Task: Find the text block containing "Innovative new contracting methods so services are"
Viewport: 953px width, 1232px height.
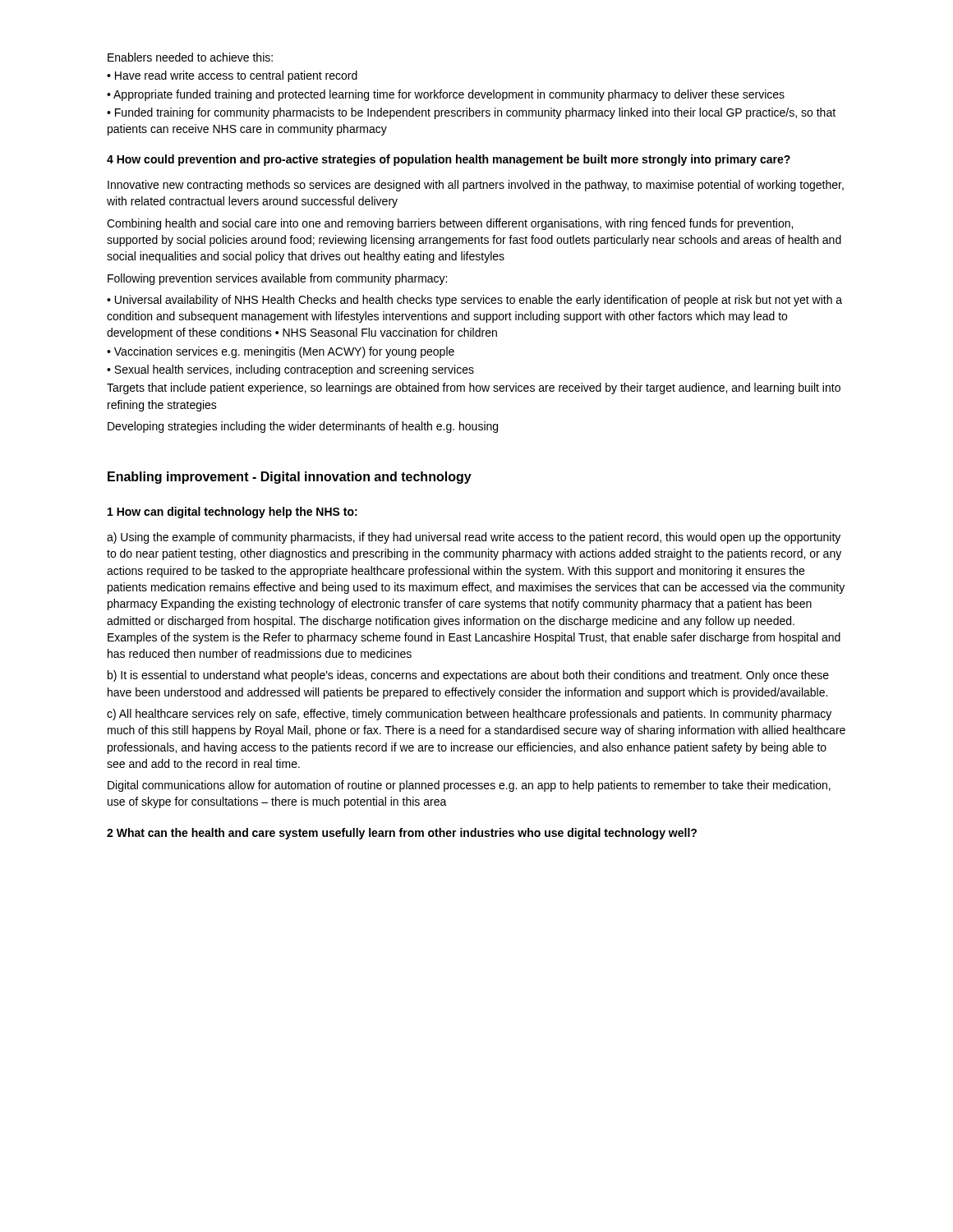Action: point(476,193)
